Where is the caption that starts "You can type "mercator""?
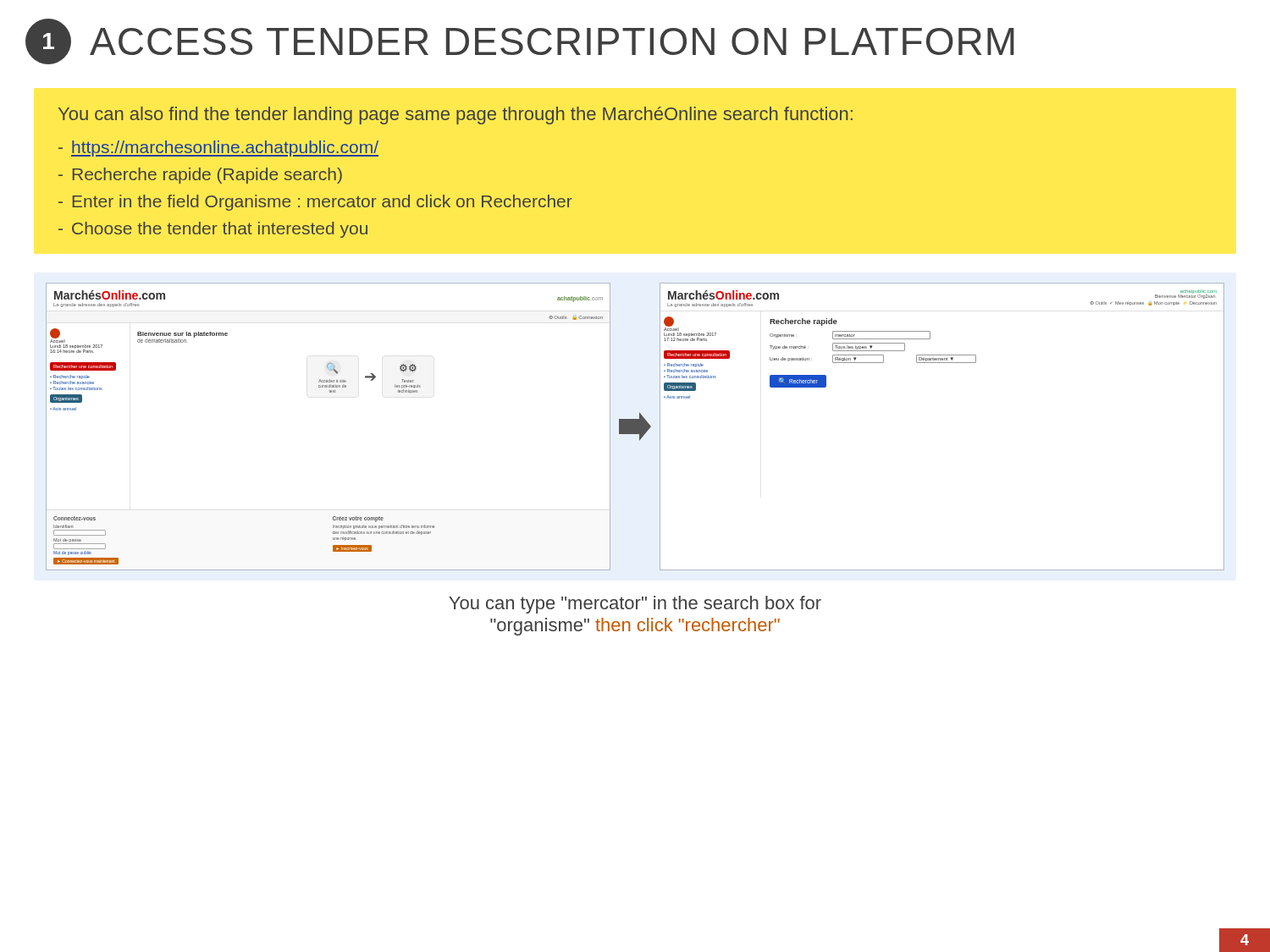Image resolution: width=1270 pixels, height=952 pixels. [x=635, y=614]
